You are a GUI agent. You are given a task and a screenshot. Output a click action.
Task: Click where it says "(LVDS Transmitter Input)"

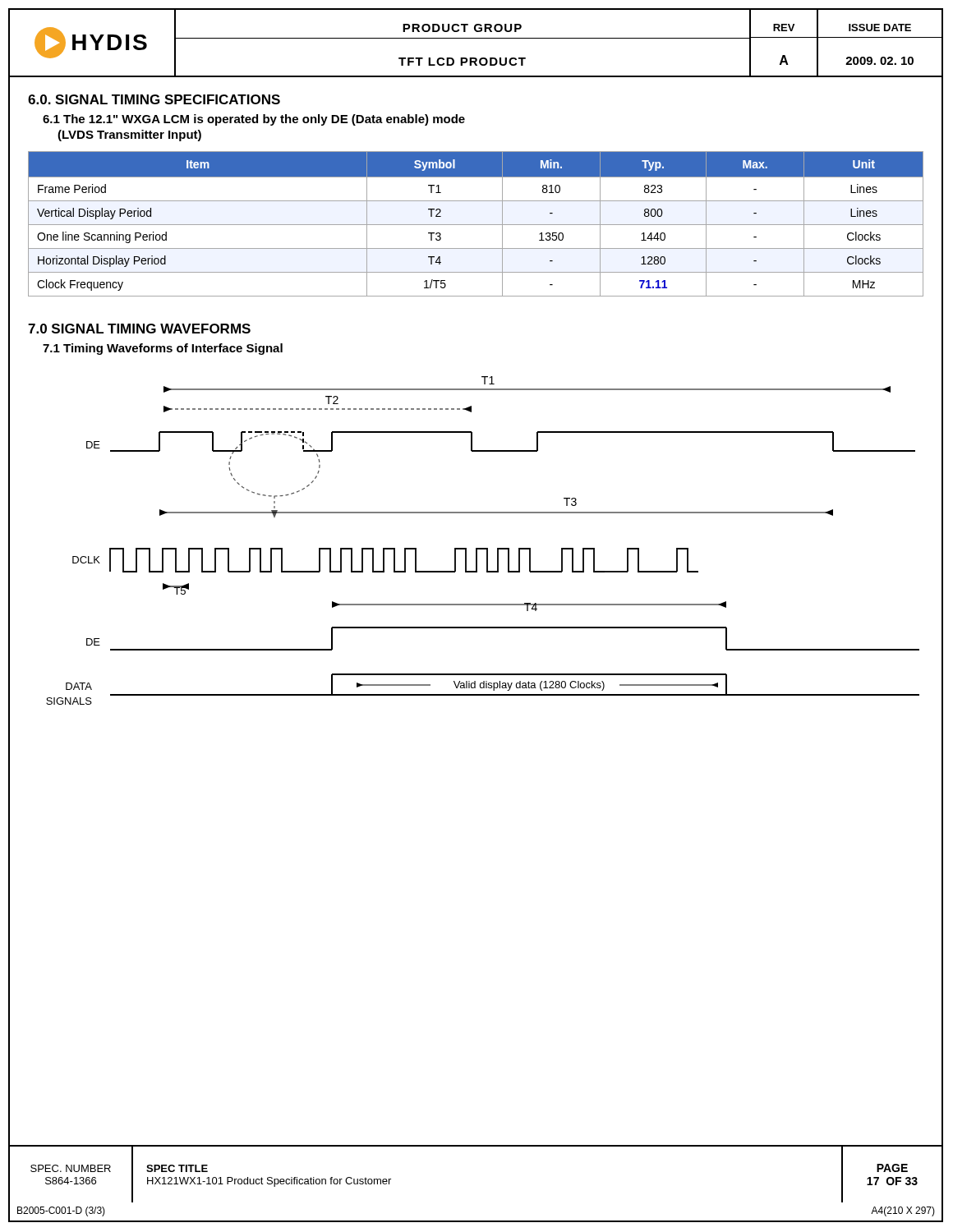pyautogui.click(x=130, y=134)
